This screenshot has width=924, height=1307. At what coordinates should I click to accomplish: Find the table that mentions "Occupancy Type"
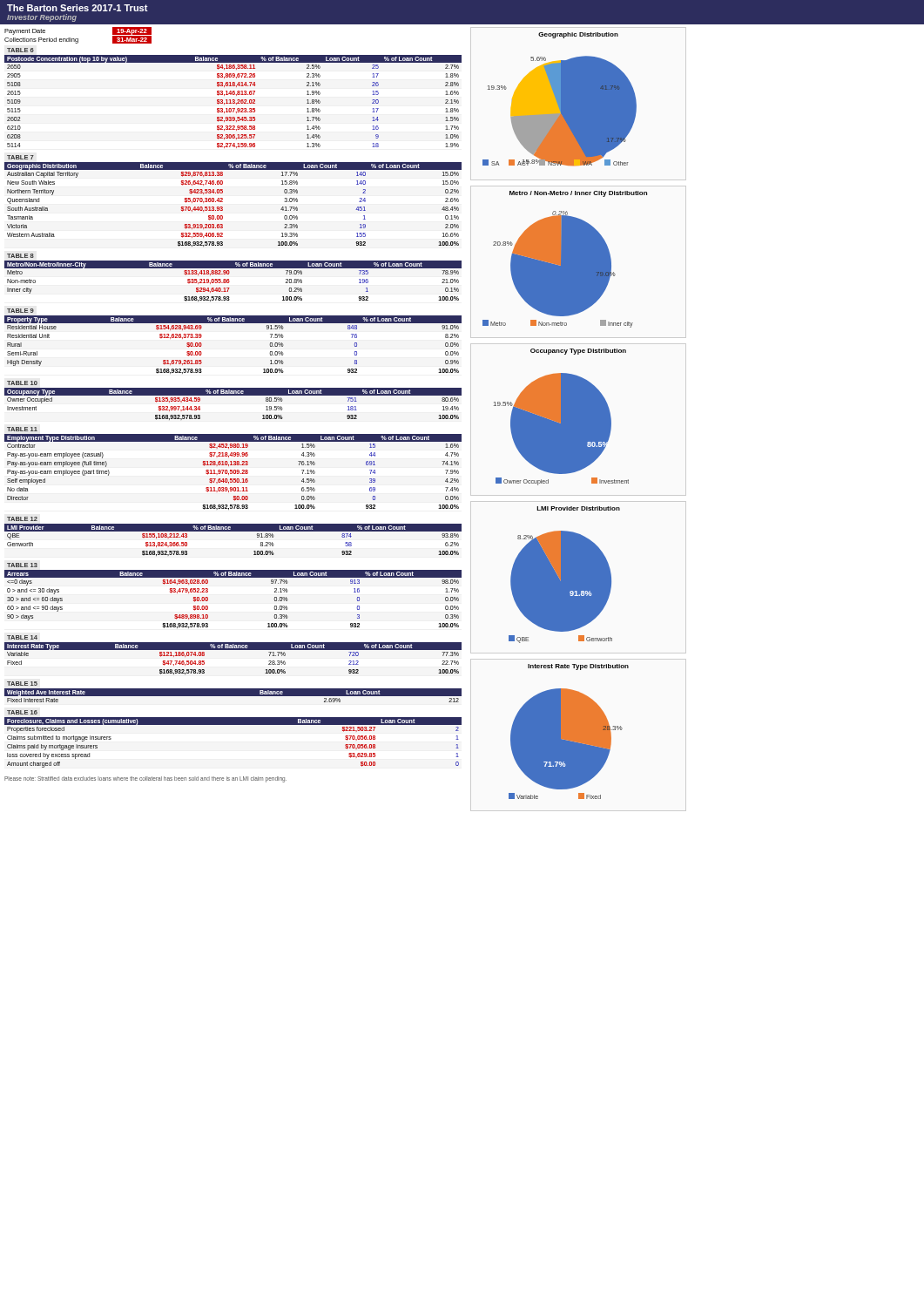pos(233,405)
